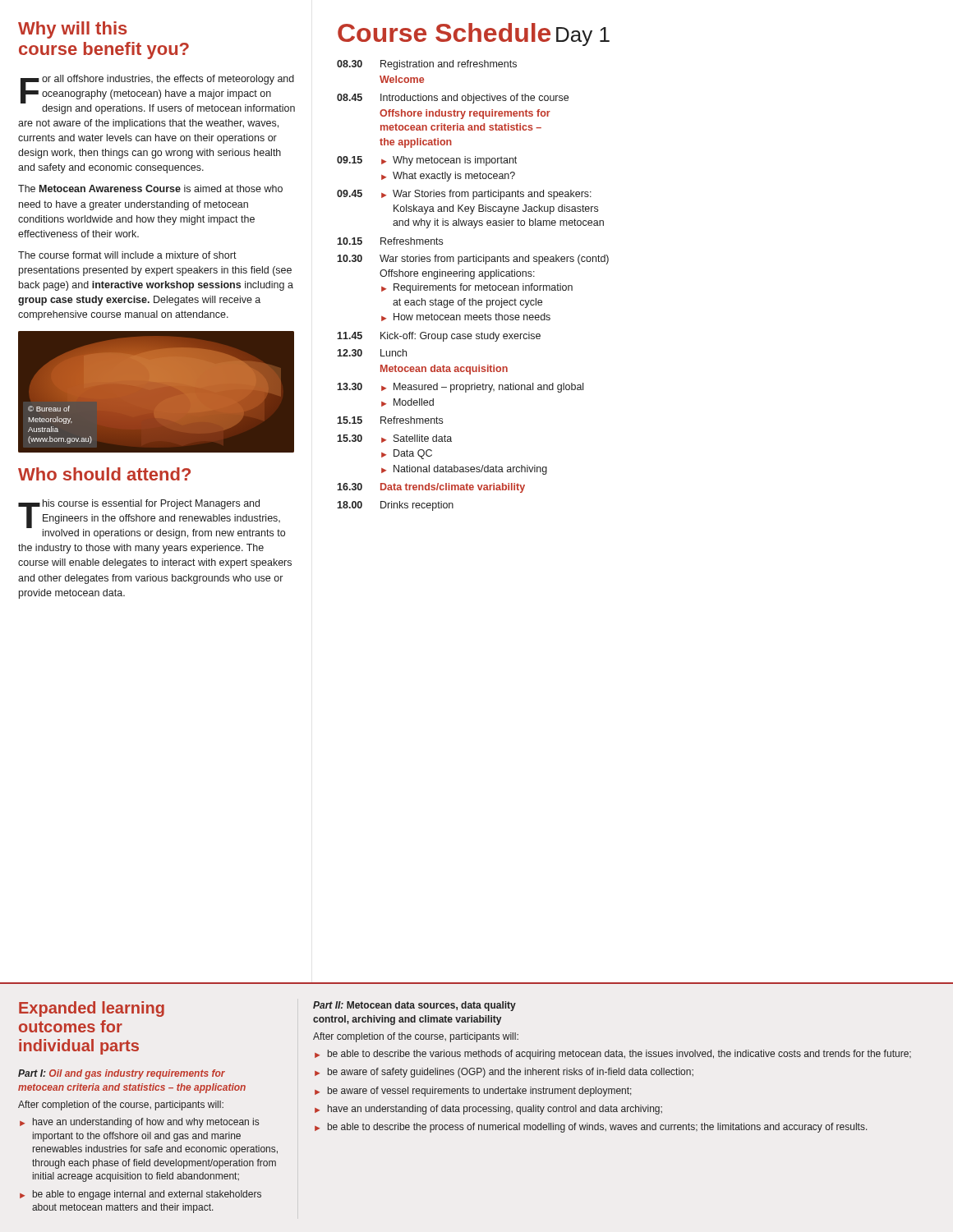Viewport: 953px width, 1232px height.
Task: Point to the text starting "For all offshore industries, the"
Action: tap(157, 122)
